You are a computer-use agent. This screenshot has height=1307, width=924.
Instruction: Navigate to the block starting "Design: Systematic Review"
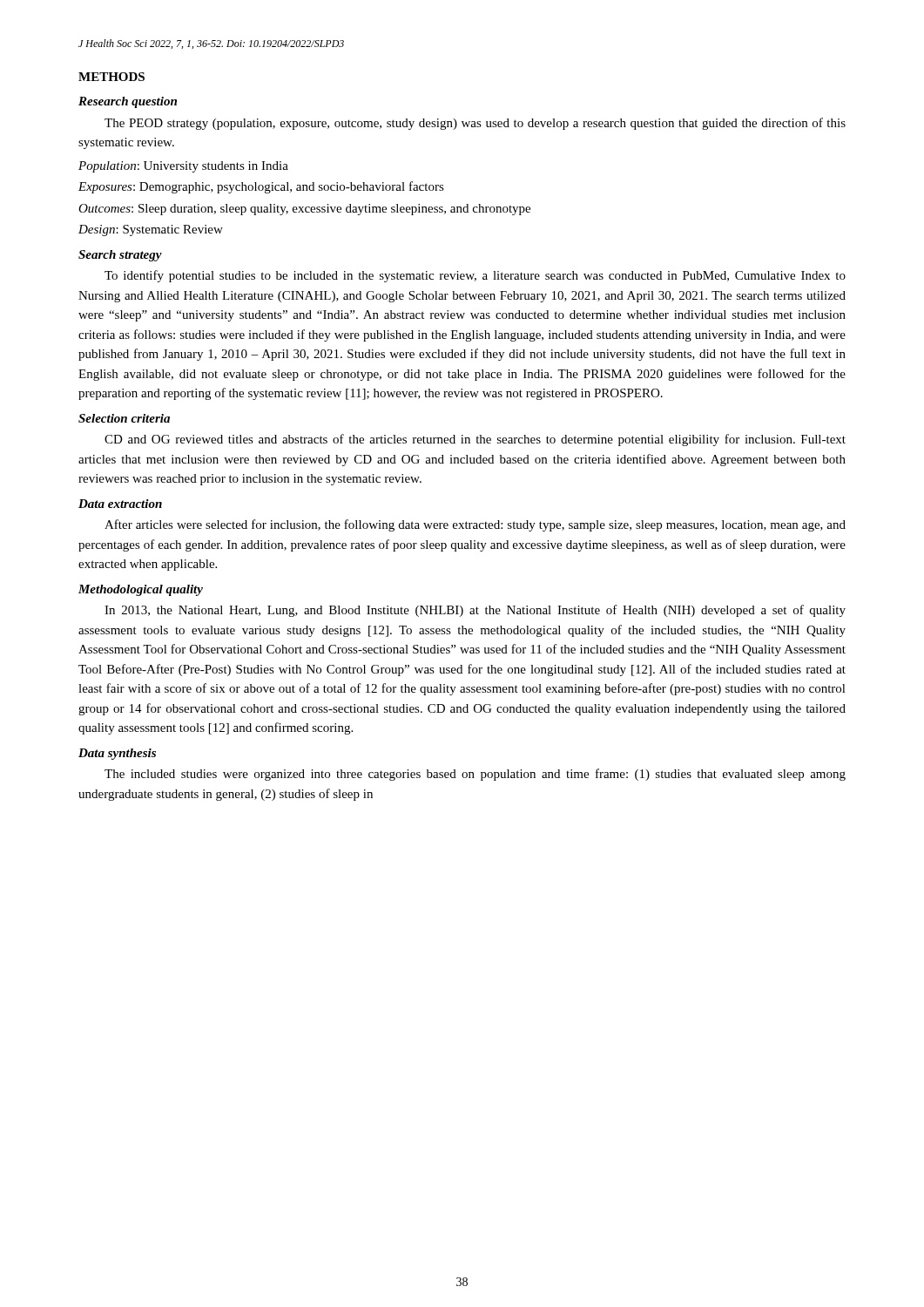tap(151, 229)
